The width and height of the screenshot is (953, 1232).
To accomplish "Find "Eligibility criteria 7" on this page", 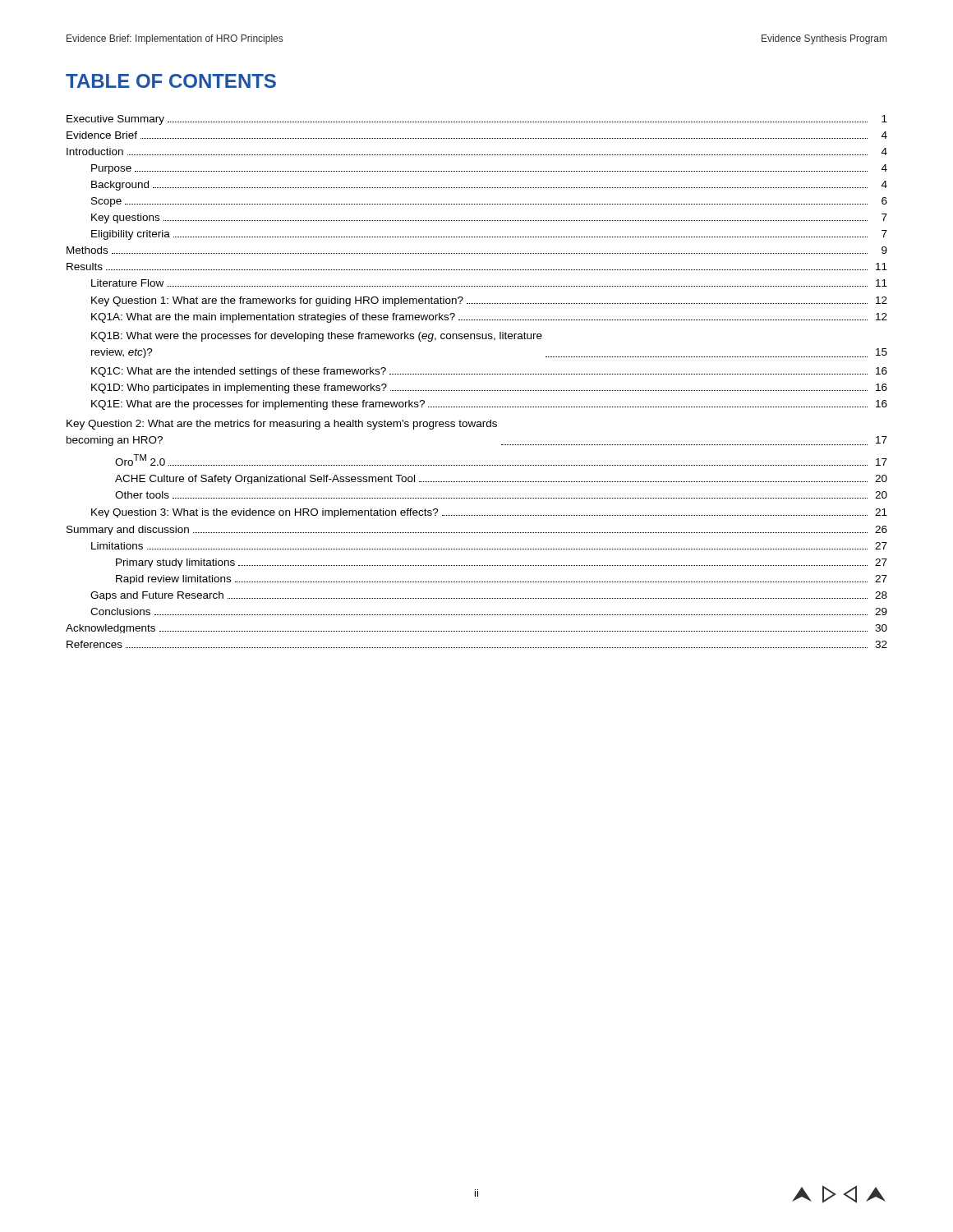I will [x=489, y=234].
